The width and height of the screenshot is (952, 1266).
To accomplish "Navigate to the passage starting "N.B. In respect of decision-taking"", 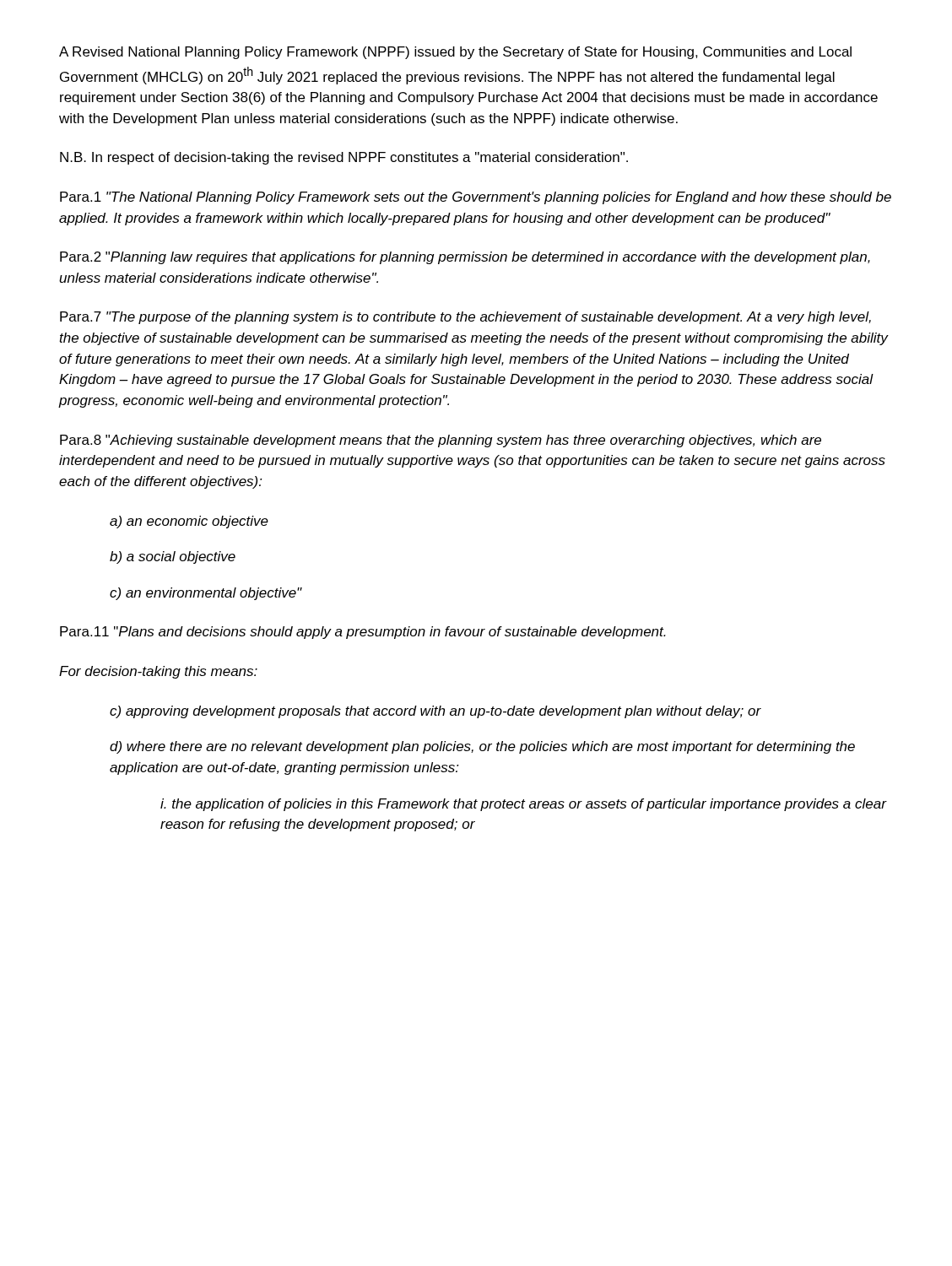I will (x=344, y=158).
